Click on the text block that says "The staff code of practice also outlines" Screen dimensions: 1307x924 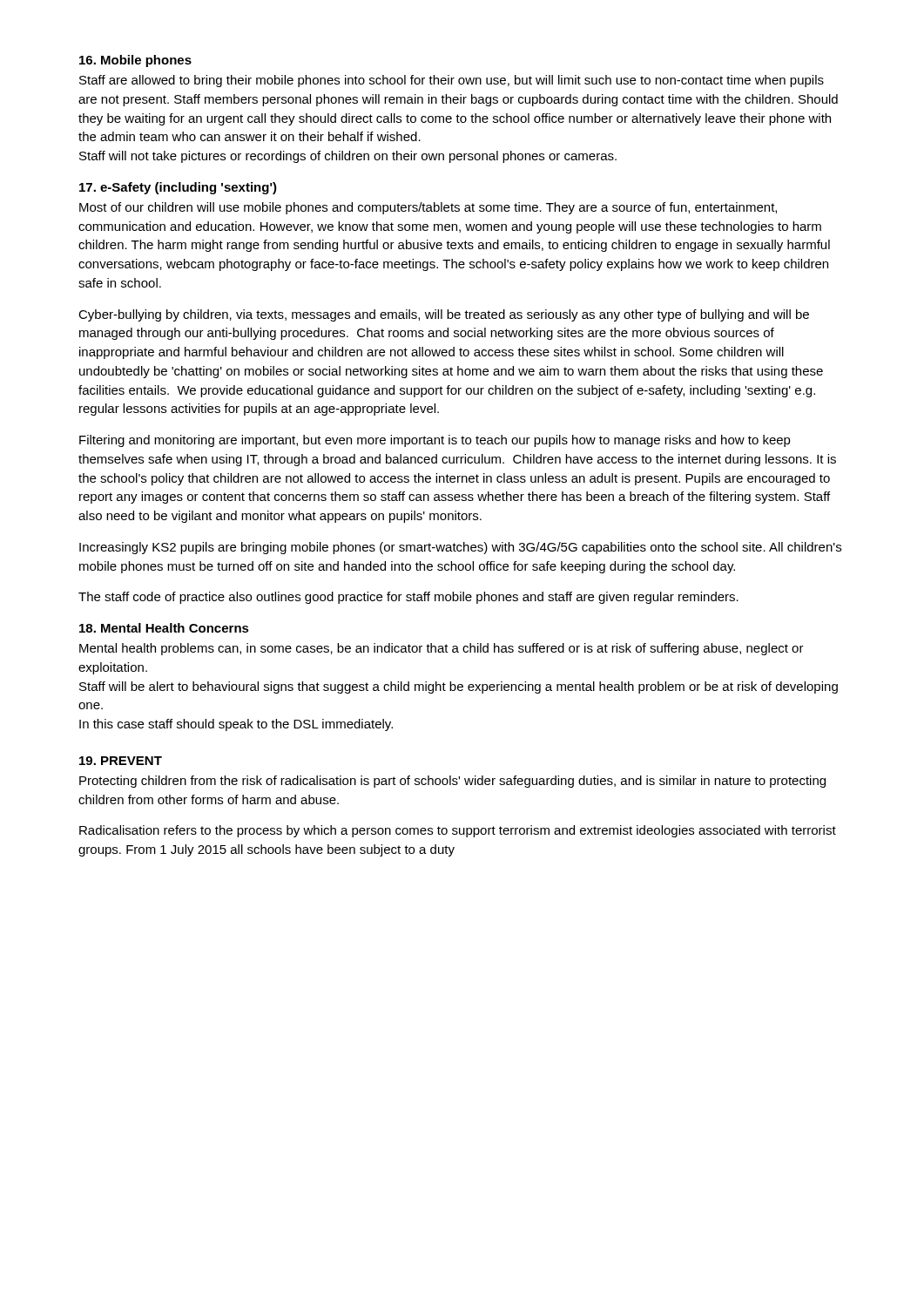tap(409, 597)
